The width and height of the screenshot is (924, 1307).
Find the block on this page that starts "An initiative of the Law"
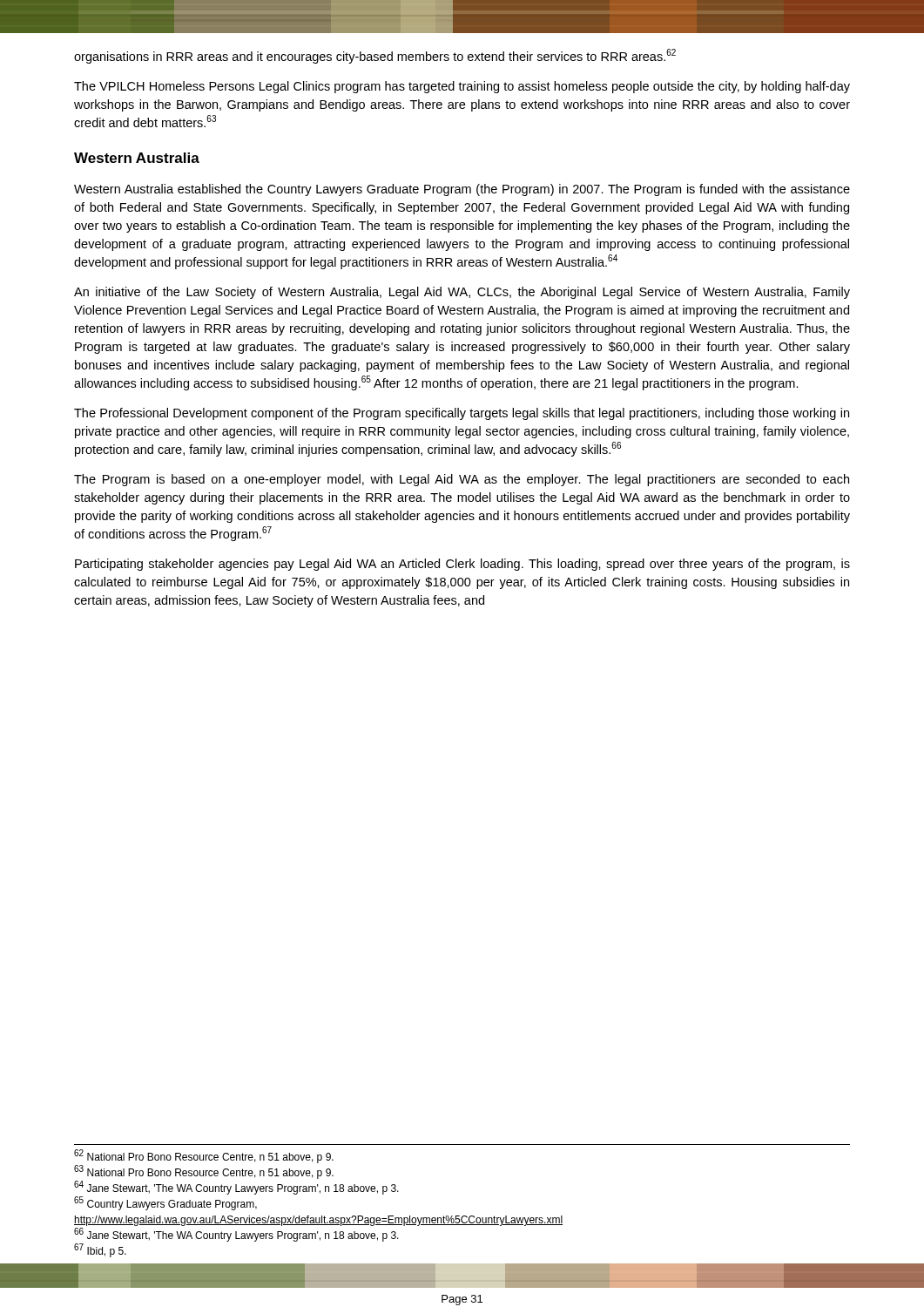tap(462, 338)
